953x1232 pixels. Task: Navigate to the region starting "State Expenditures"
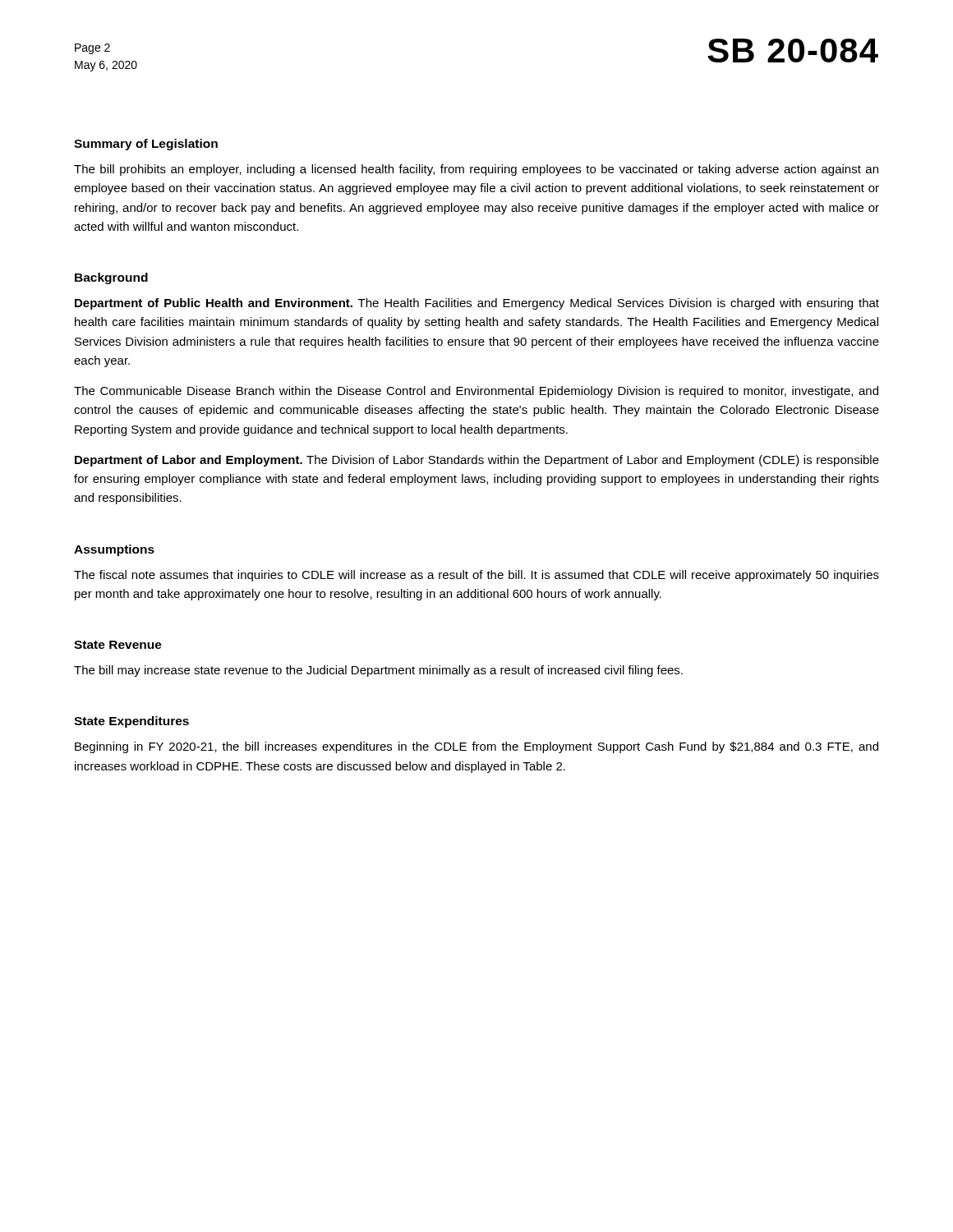pyautogui.click(x=132, y=721)
